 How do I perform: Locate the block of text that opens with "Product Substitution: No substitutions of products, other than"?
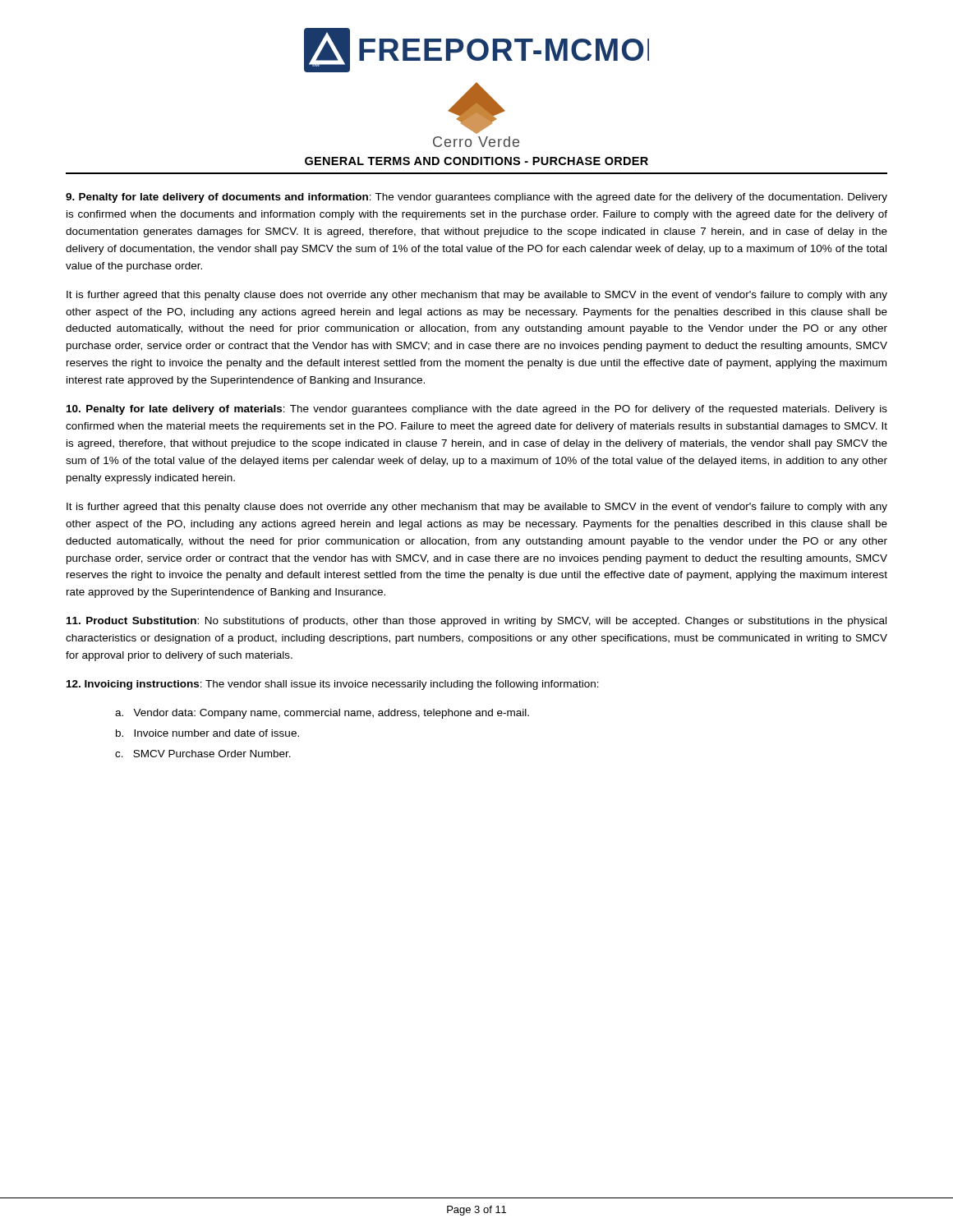pyautogui.click(x=476, y=638)
